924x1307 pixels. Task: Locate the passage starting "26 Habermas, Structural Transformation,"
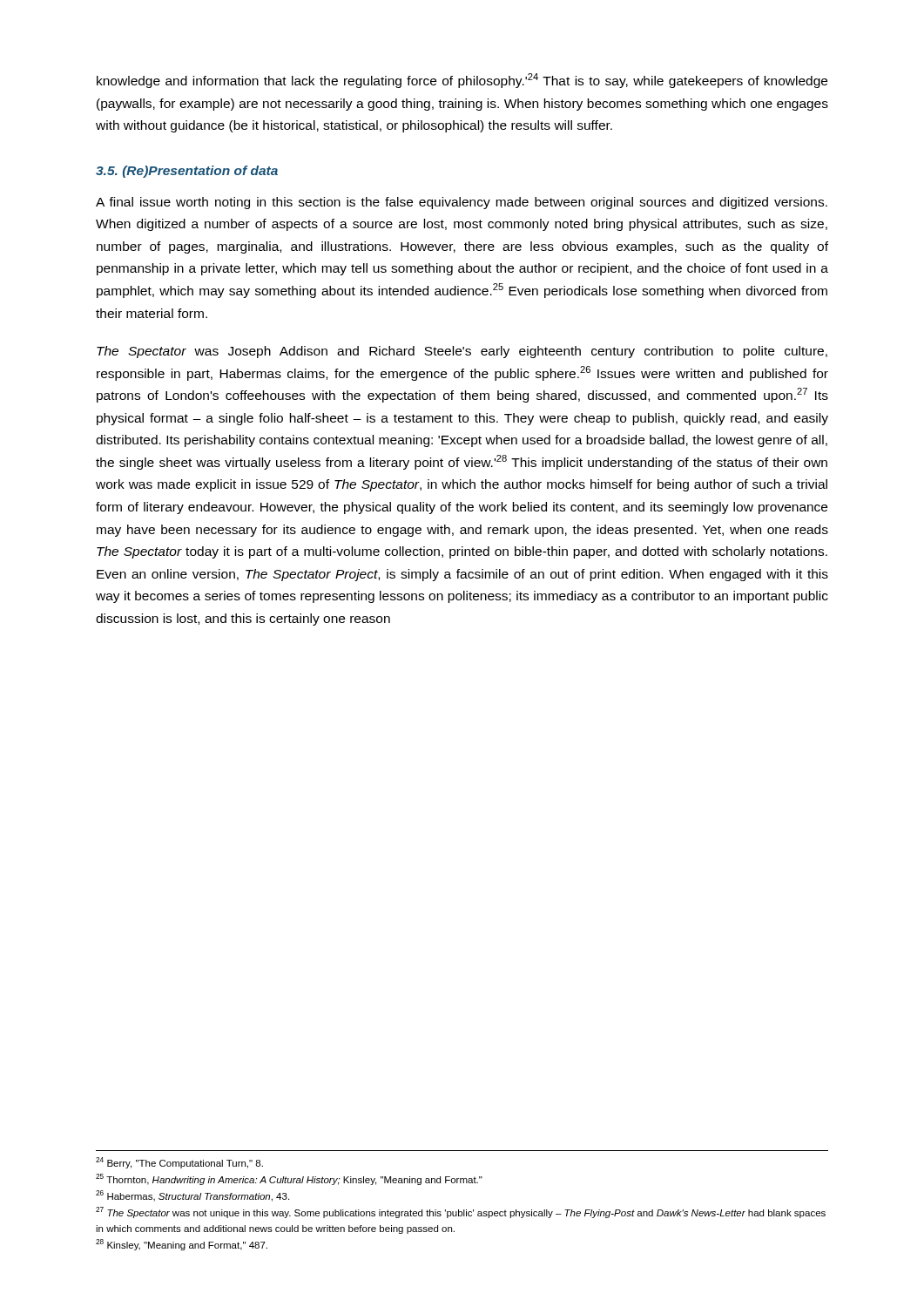[x=193, y=1196]
